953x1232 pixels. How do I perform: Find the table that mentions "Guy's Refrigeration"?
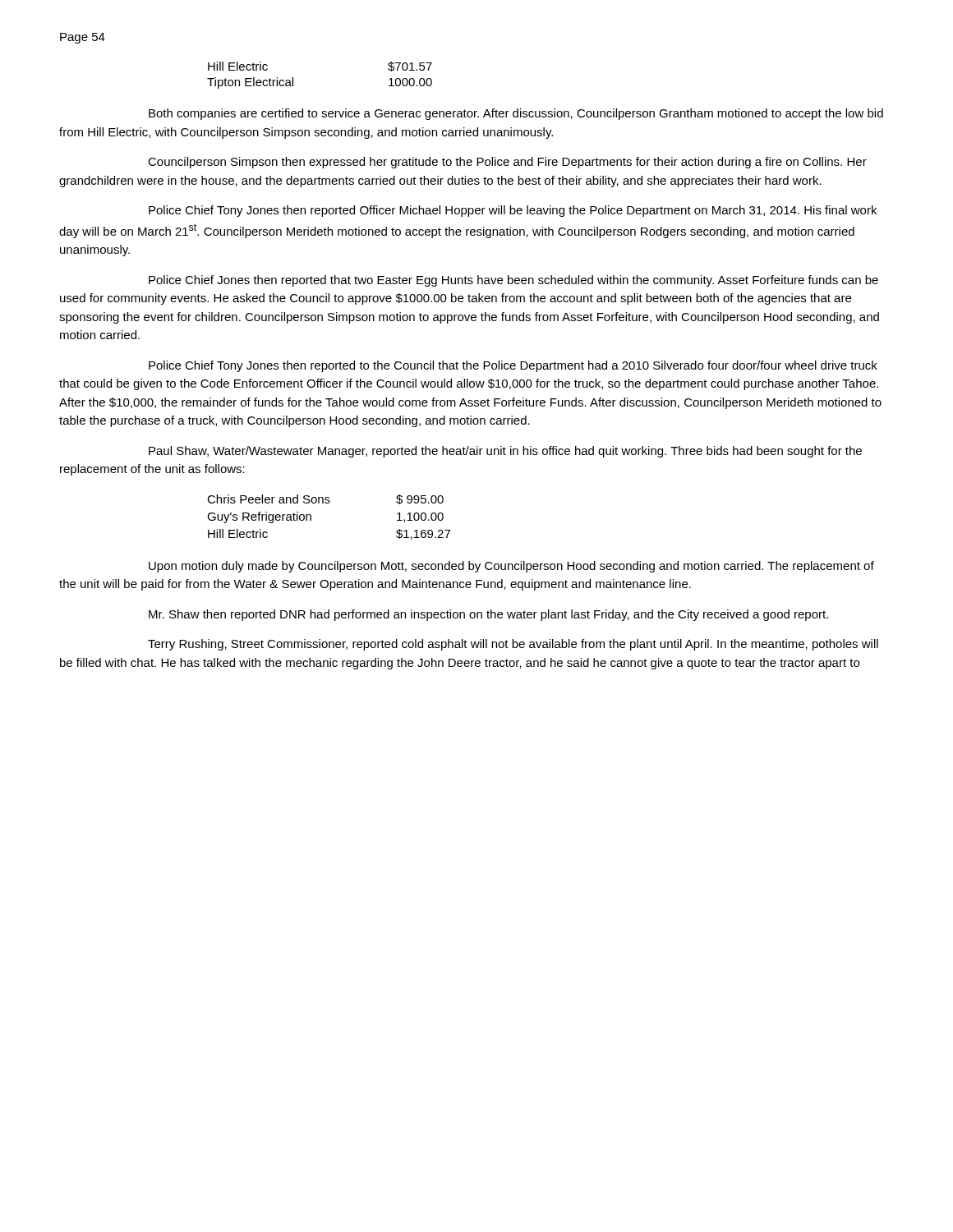[x=550, y=516]
